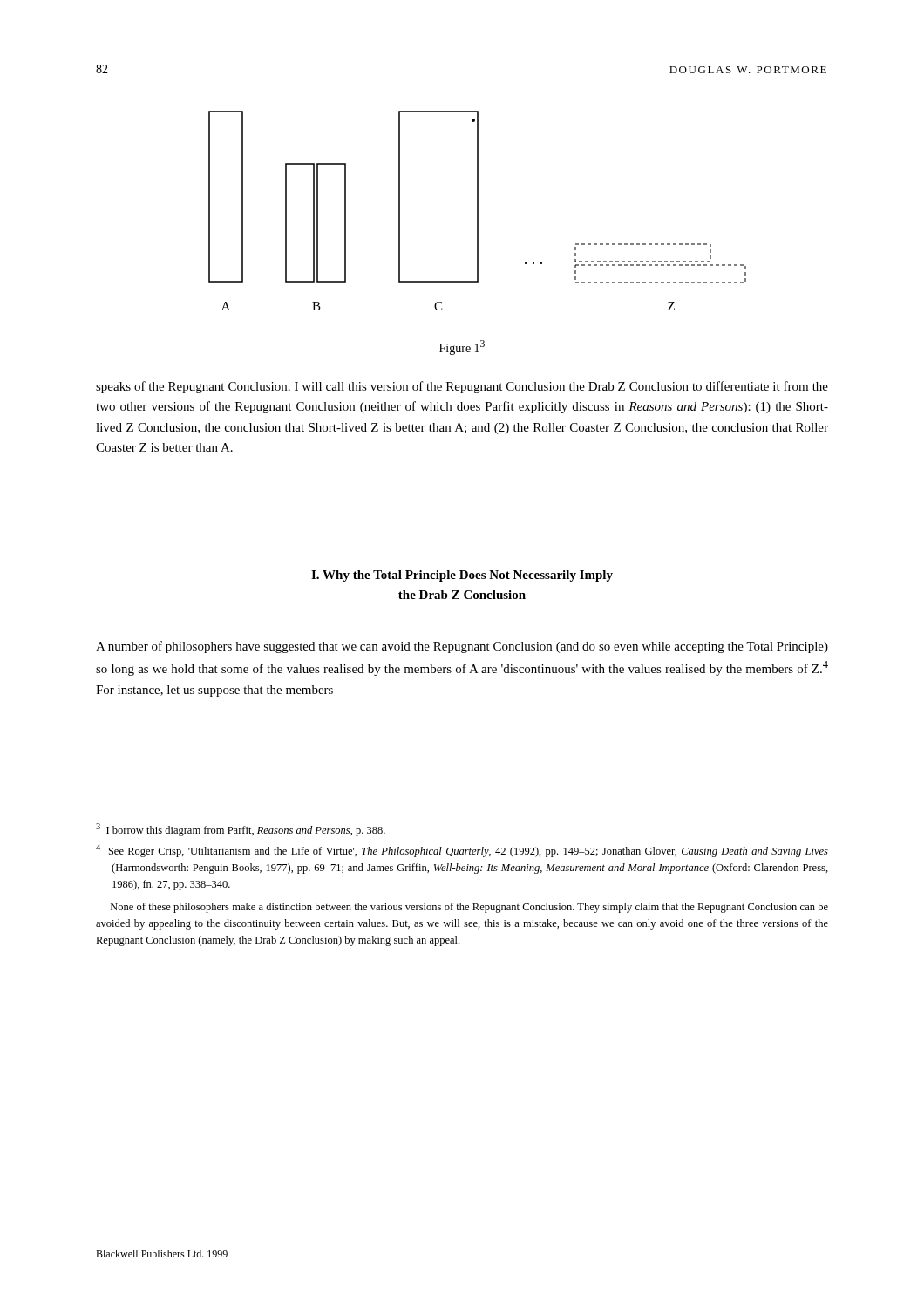Image resolution: width=924 pixels, height=1308 pixels.
Task: Select the footnote that says "None of these philosophers make a distinction"
Action: 462,924
